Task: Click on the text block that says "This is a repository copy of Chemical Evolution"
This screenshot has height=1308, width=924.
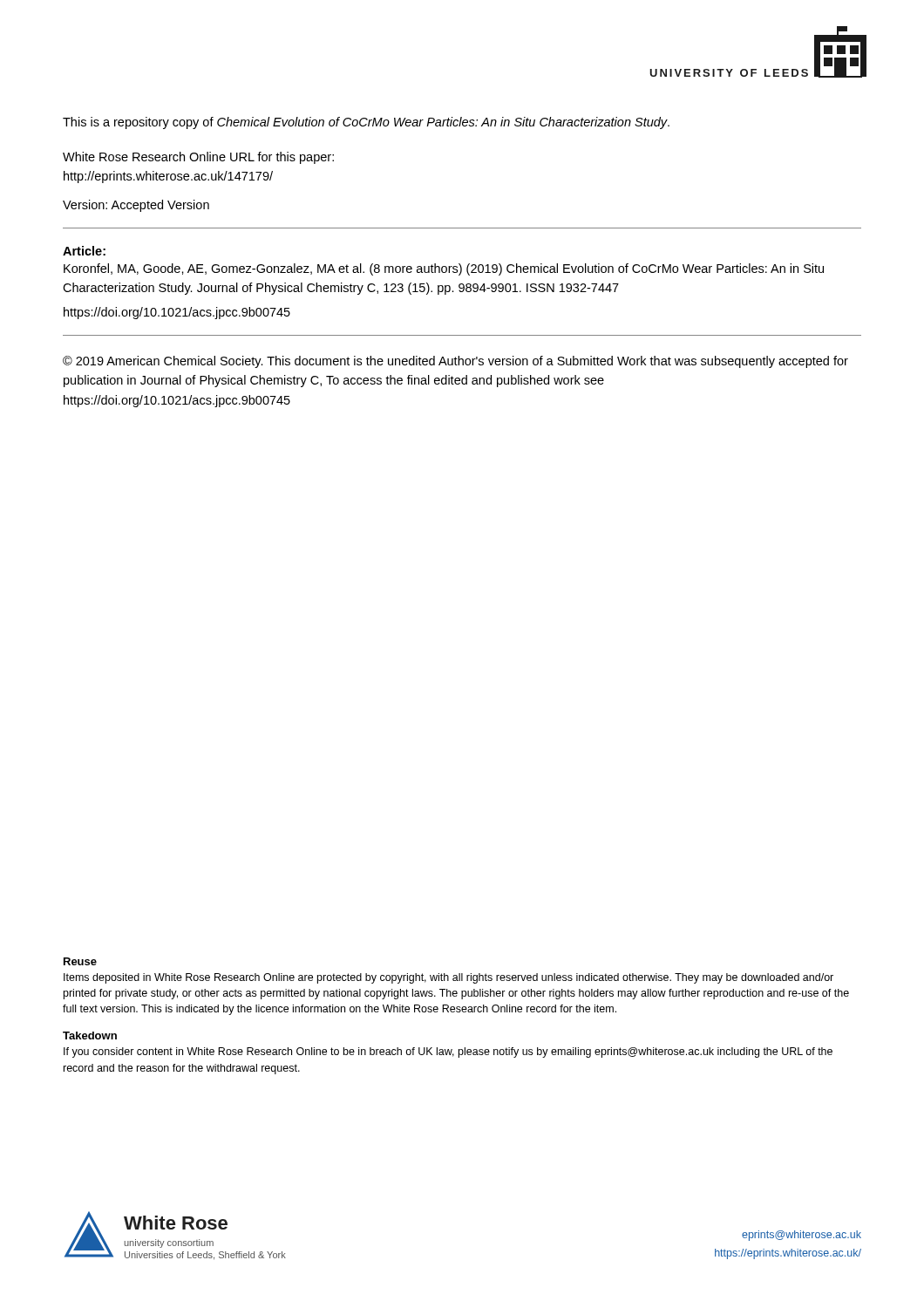Action: pyautogui.click(x=367, y=122)
